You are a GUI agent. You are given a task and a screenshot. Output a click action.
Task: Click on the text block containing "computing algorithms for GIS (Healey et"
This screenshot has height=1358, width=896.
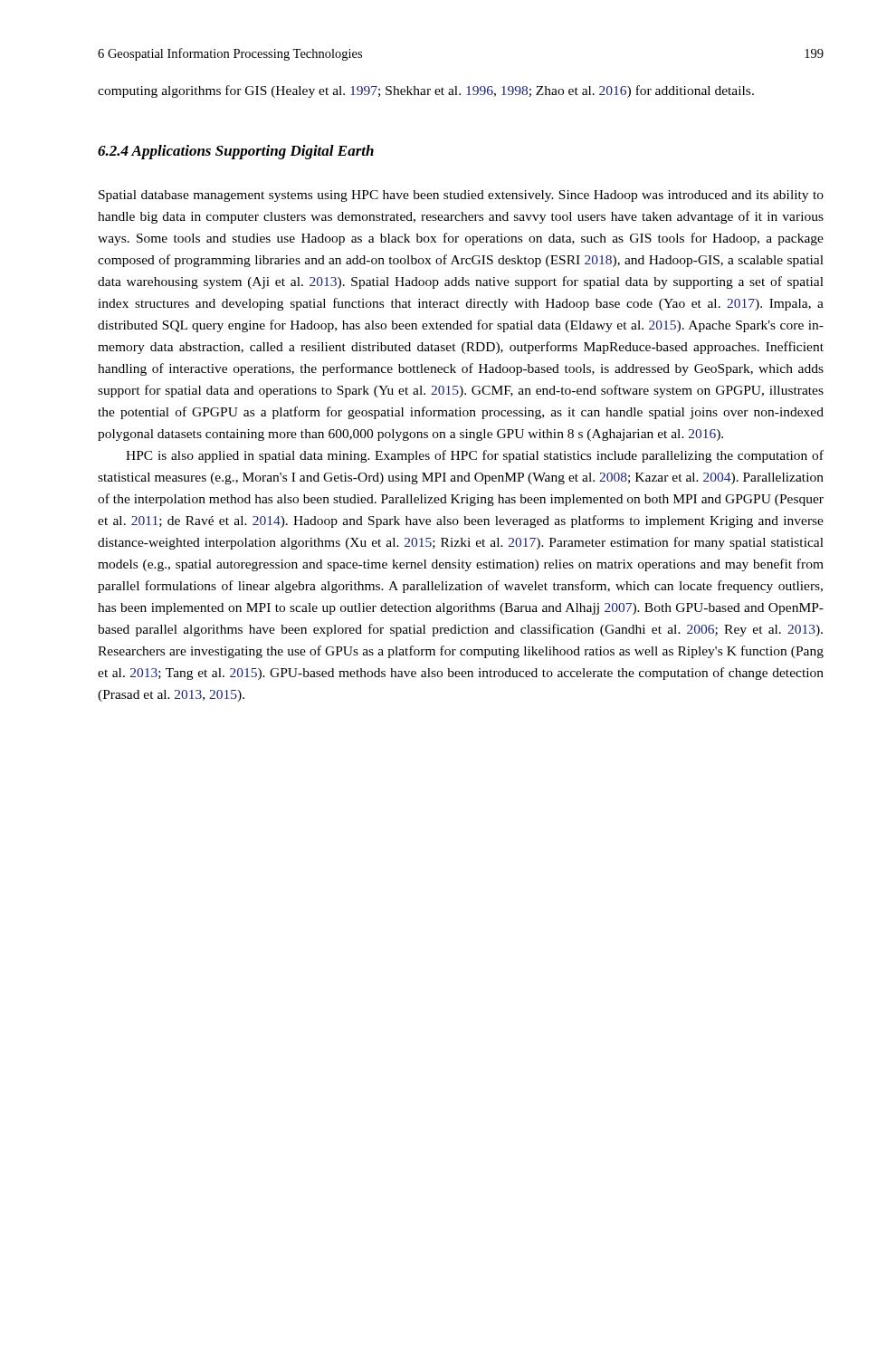click(426, 91)
